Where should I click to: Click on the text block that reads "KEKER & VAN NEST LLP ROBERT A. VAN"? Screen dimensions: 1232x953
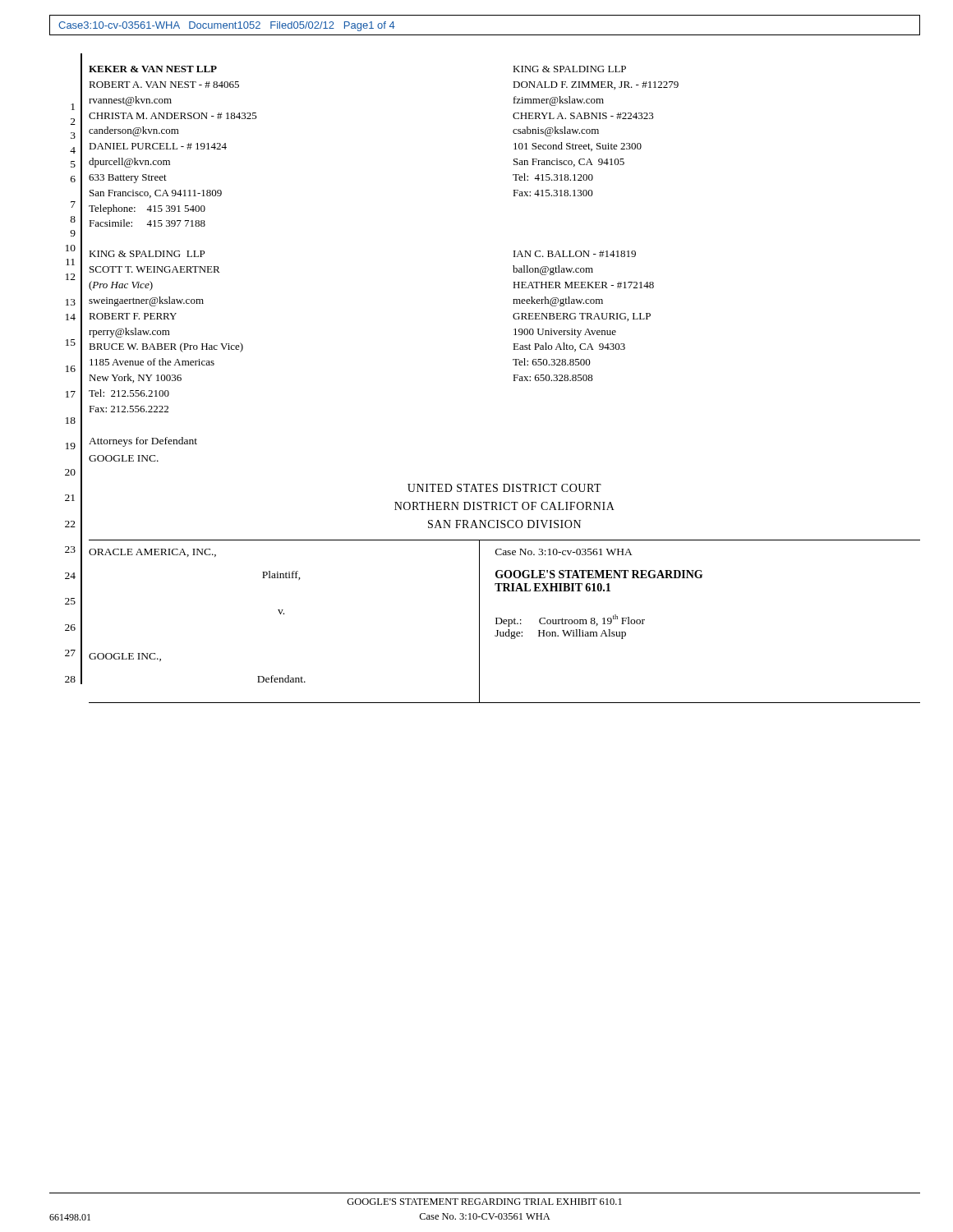[x=504, y=147]
